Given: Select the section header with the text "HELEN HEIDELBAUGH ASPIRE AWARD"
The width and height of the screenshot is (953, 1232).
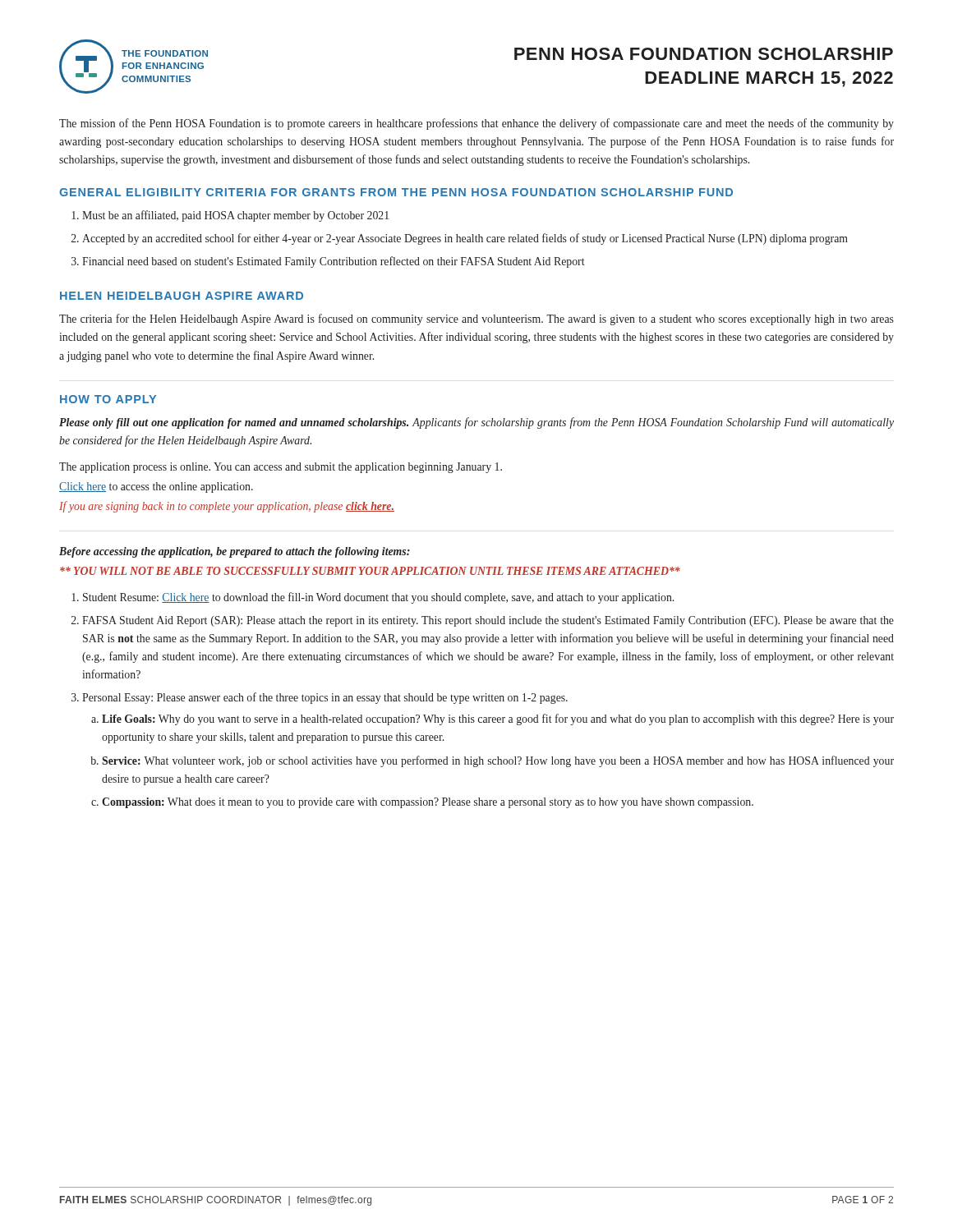Looking at the screenshot, I should 182,296.
